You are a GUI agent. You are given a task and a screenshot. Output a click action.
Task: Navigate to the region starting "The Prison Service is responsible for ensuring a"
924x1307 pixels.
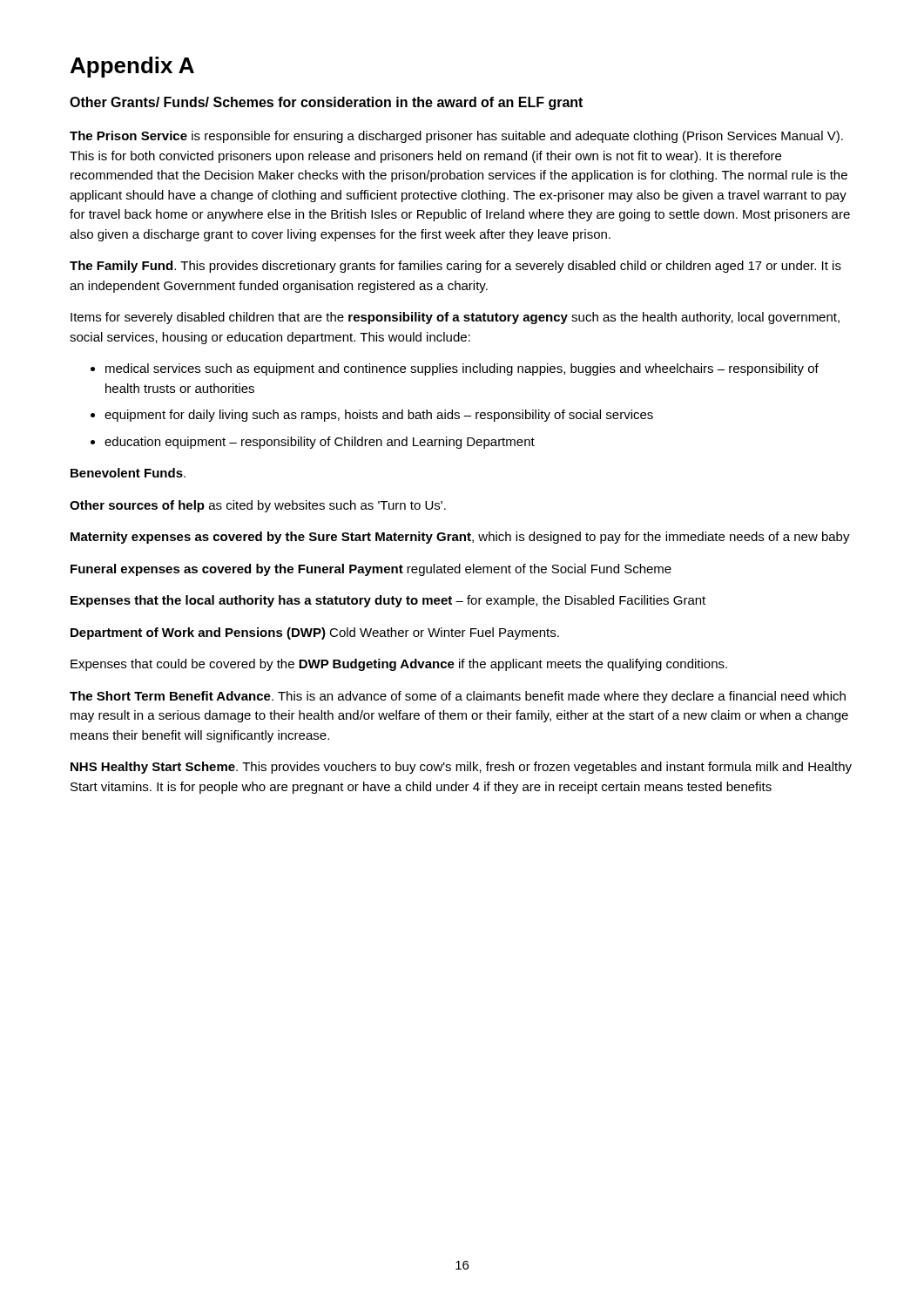click(460, 184)
